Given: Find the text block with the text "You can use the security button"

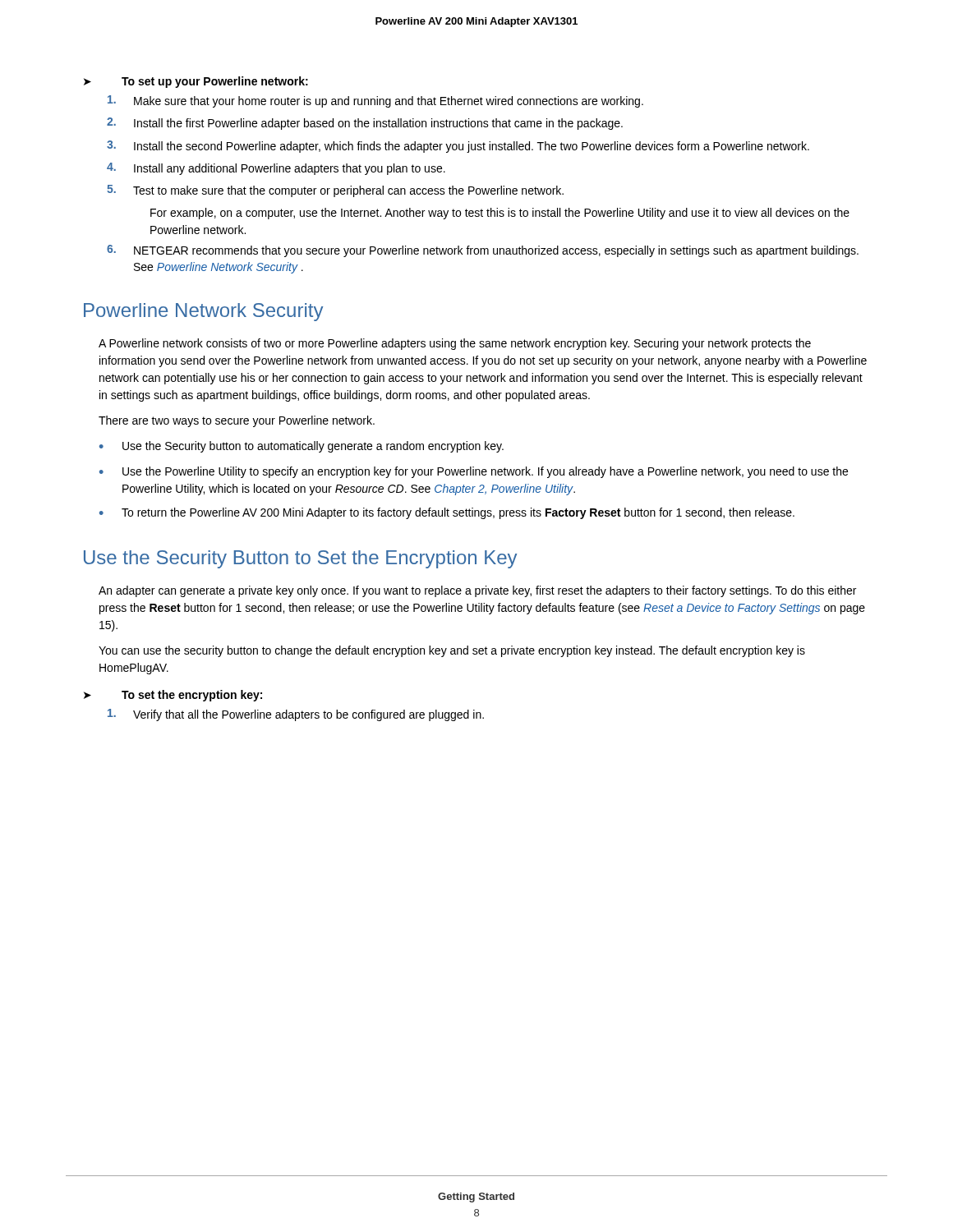Looking at the screenshot, I should coord(452,659).
